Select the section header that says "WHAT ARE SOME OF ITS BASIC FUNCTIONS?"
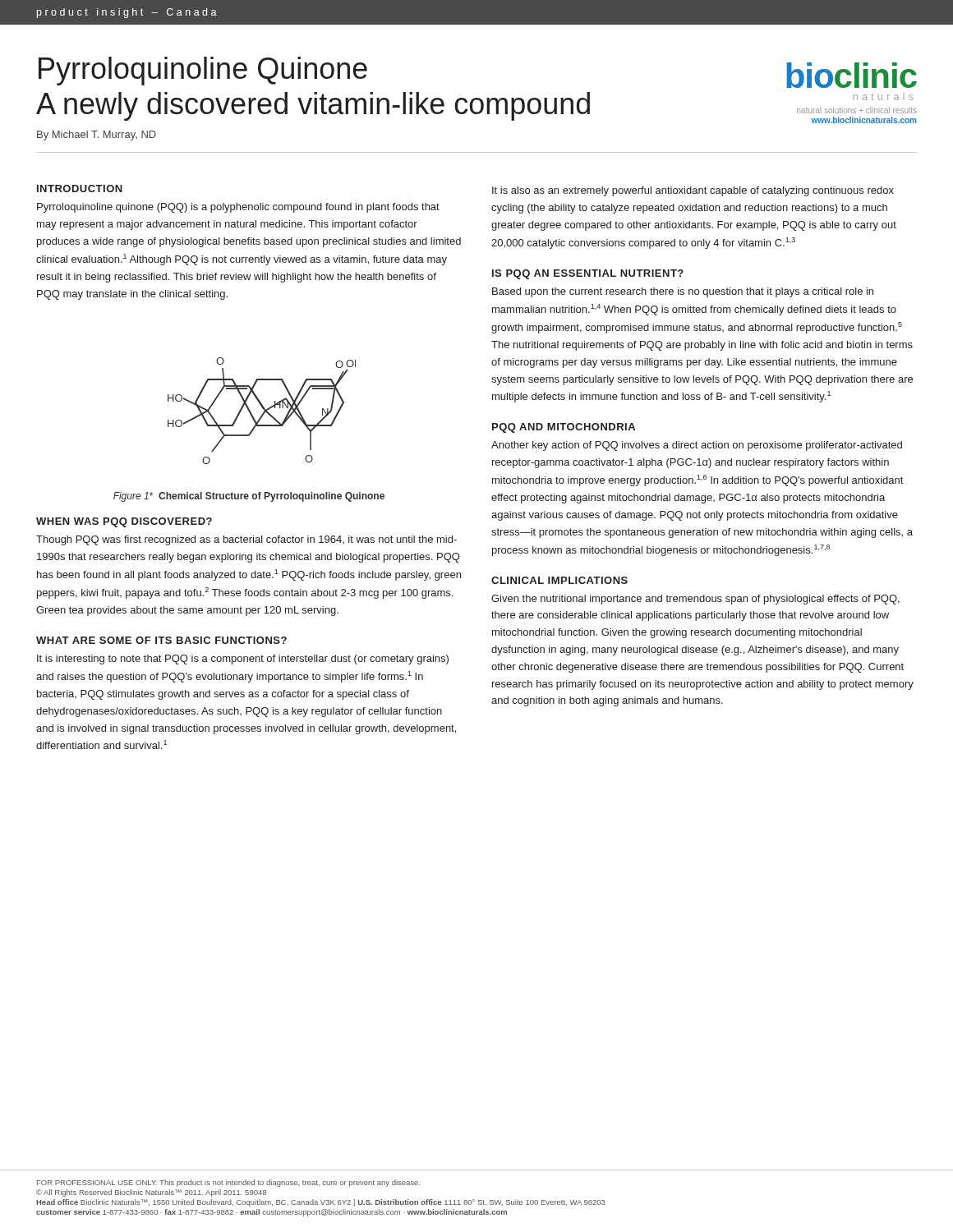Screen dimensions: 1232x953 click(162, 640)
